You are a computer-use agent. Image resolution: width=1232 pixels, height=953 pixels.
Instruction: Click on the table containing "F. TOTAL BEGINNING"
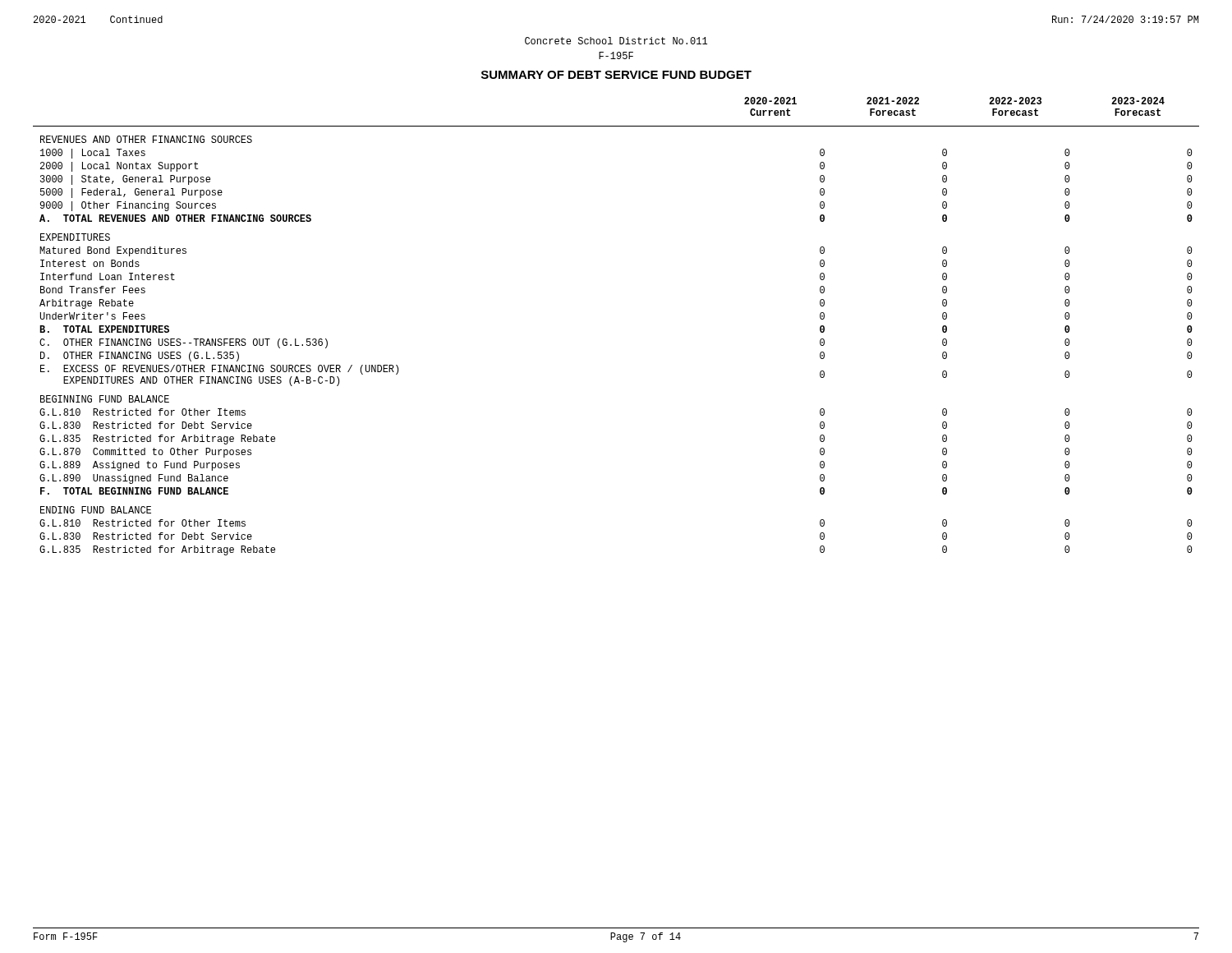click(x=616, y=326)
